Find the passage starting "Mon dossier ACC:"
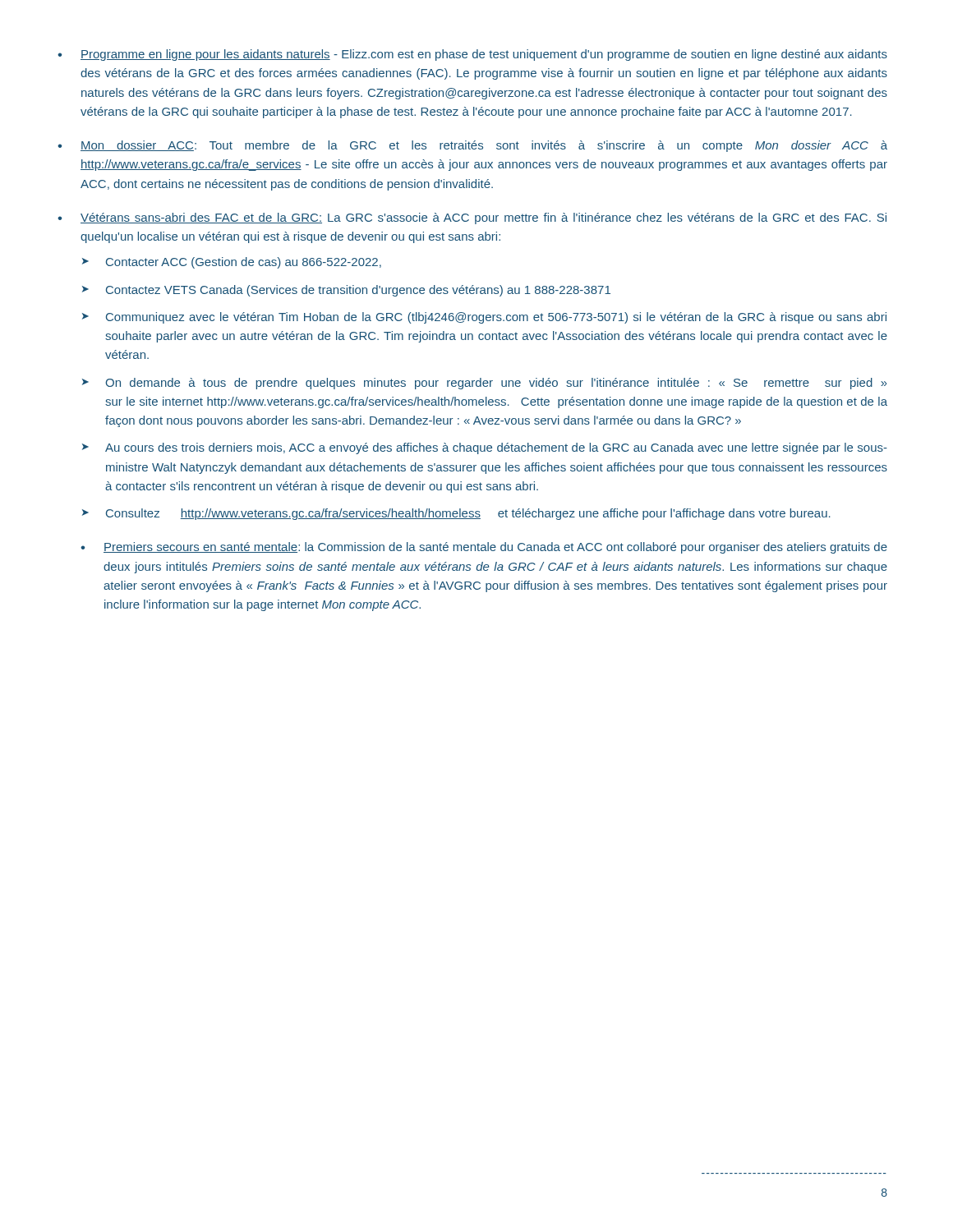This screenshot has width=953, height=1232. click(x=484, y=164)
